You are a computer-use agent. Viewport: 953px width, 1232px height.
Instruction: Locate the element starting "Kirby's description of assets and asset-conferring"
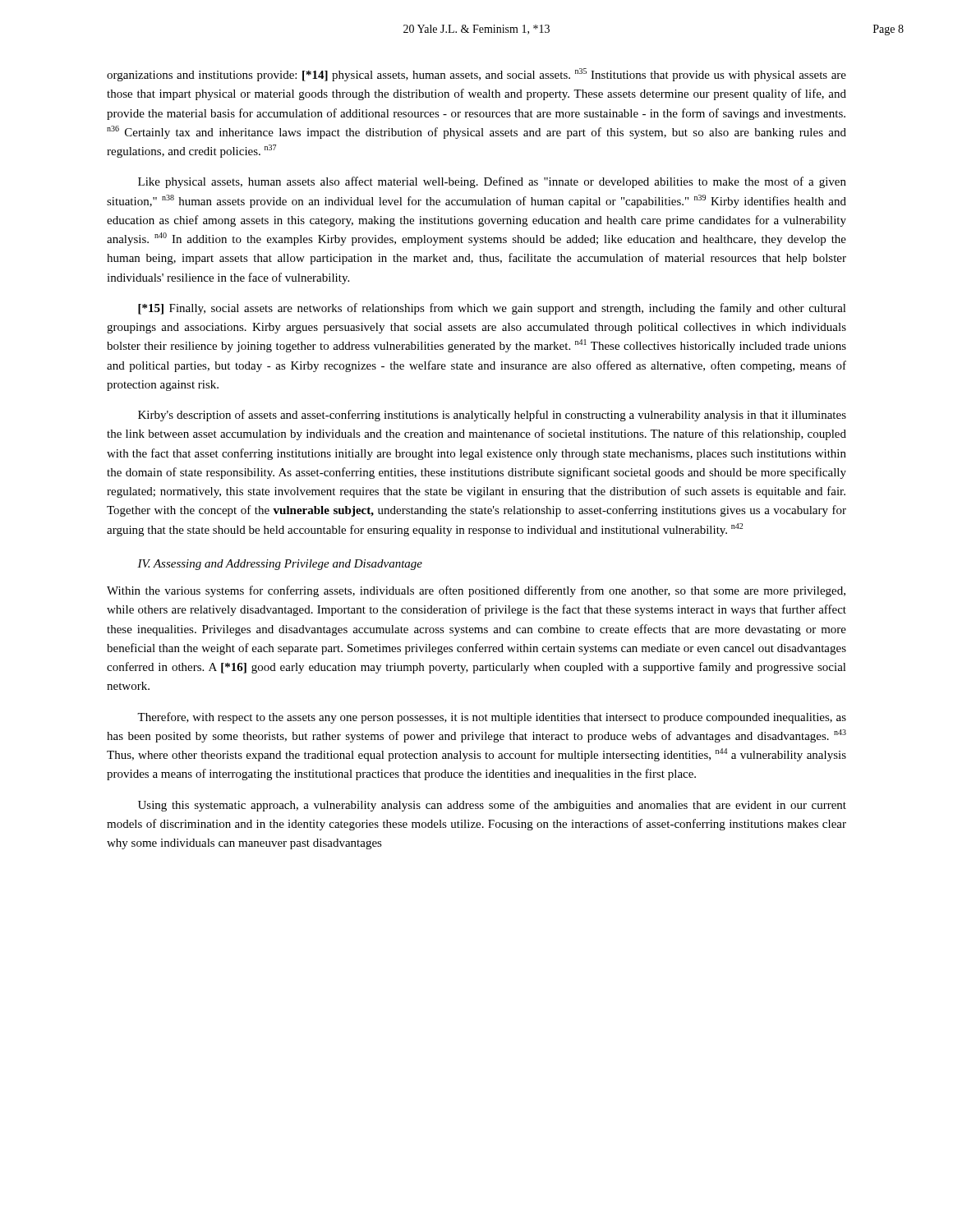pos(476,472)
